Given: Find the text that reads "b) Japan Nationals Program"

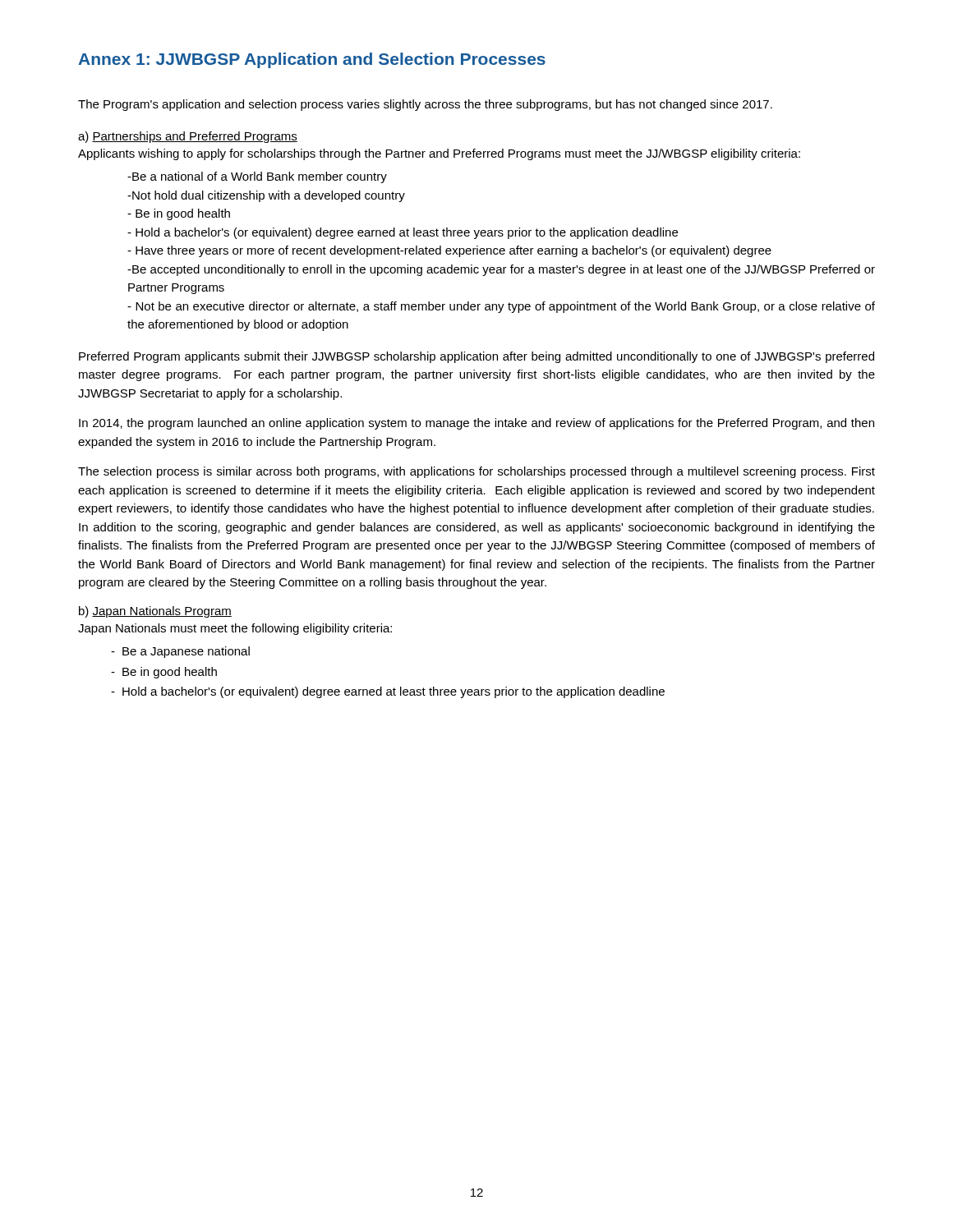Looking at the screenshot, I should point(155,610).
